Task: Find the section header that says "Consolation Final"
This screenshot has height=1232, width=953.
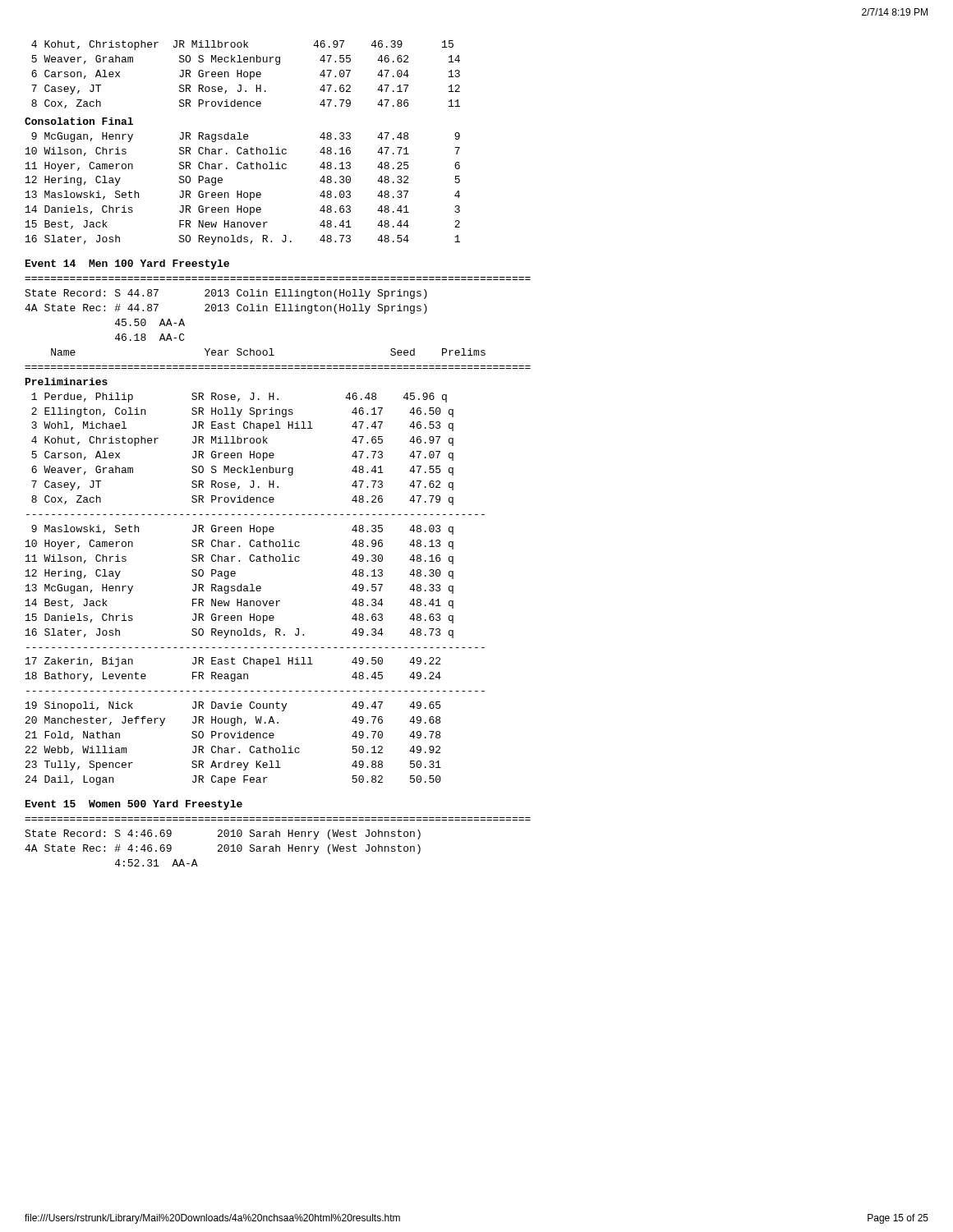Action: point(79,121)
